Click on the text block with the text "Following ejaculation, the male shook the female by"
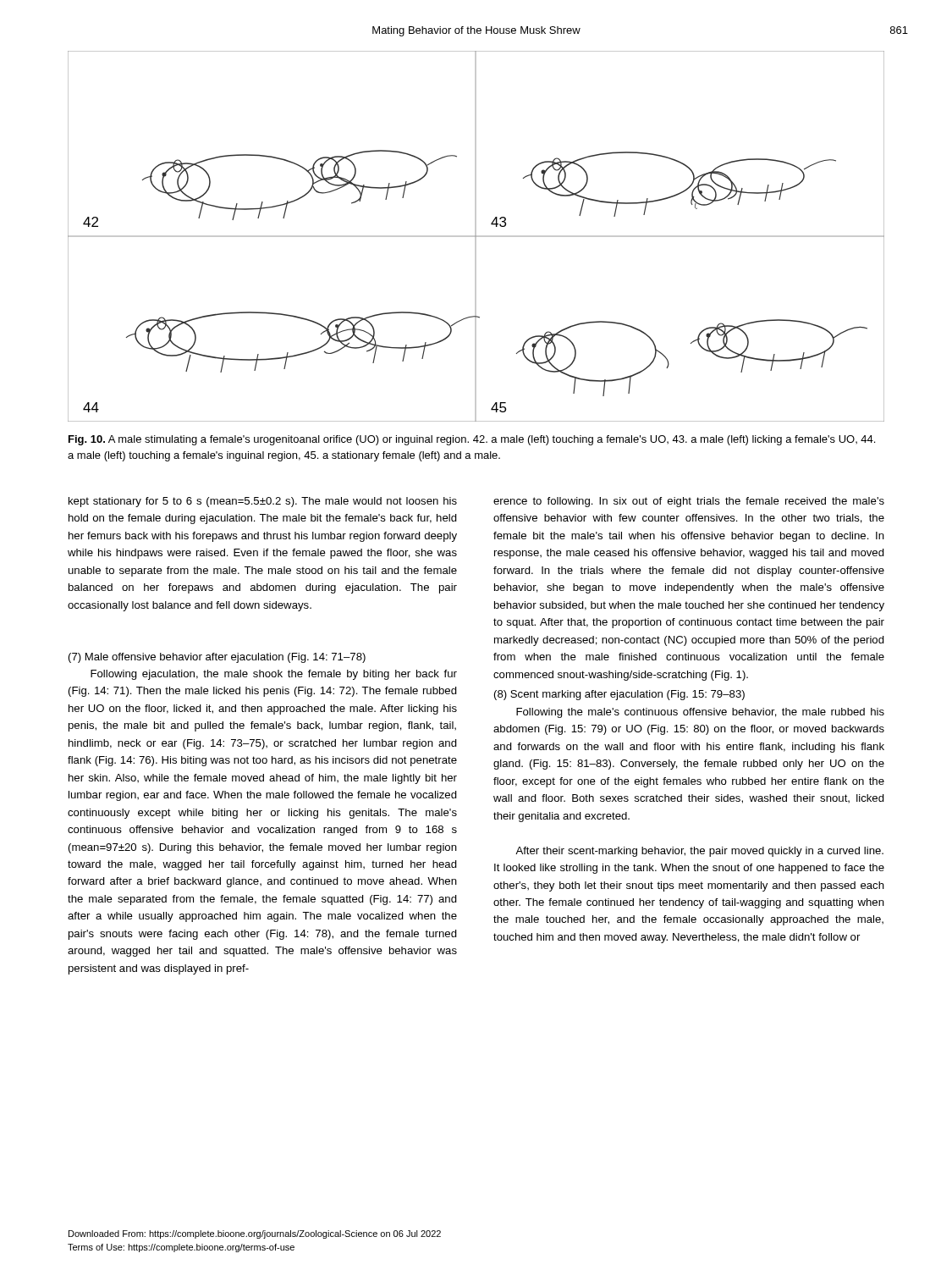The height and width of the screenshot is (1270, 952). pos(262,821)
